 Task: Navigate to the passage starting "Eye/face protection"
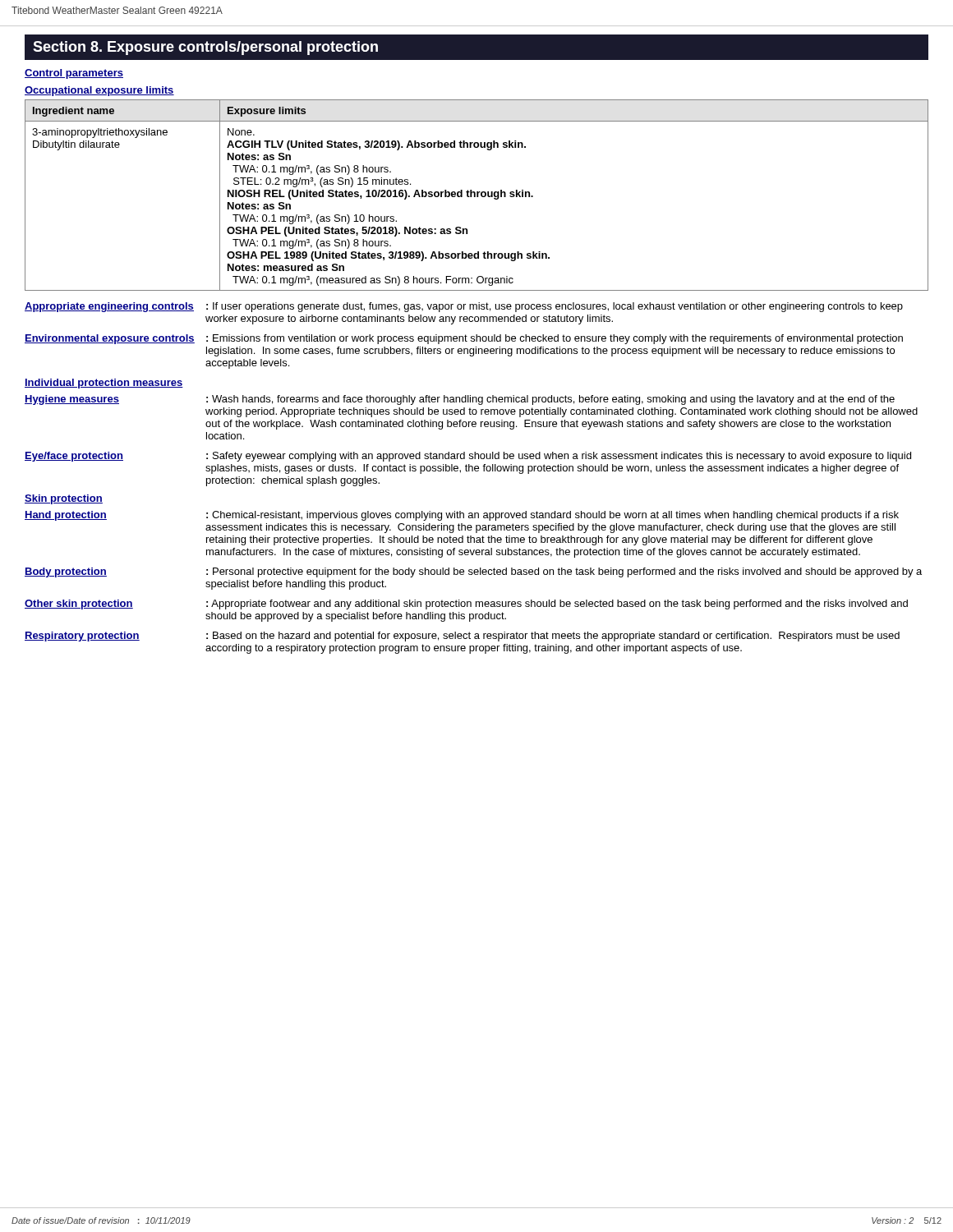pyautogui.click(x=74, y=455)
